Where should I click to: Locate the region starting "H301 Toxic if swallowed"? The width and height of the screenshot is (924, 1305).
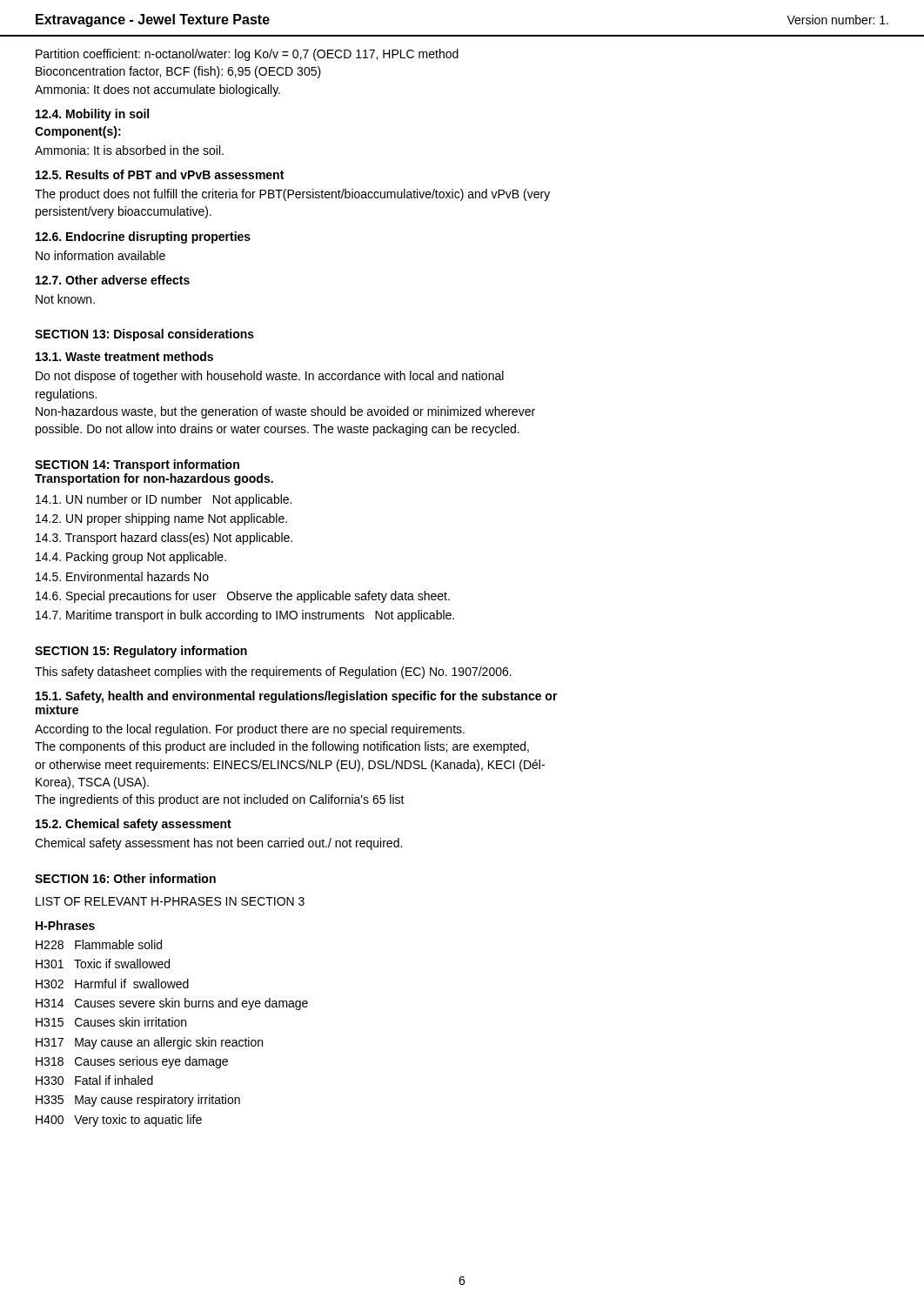103,964
